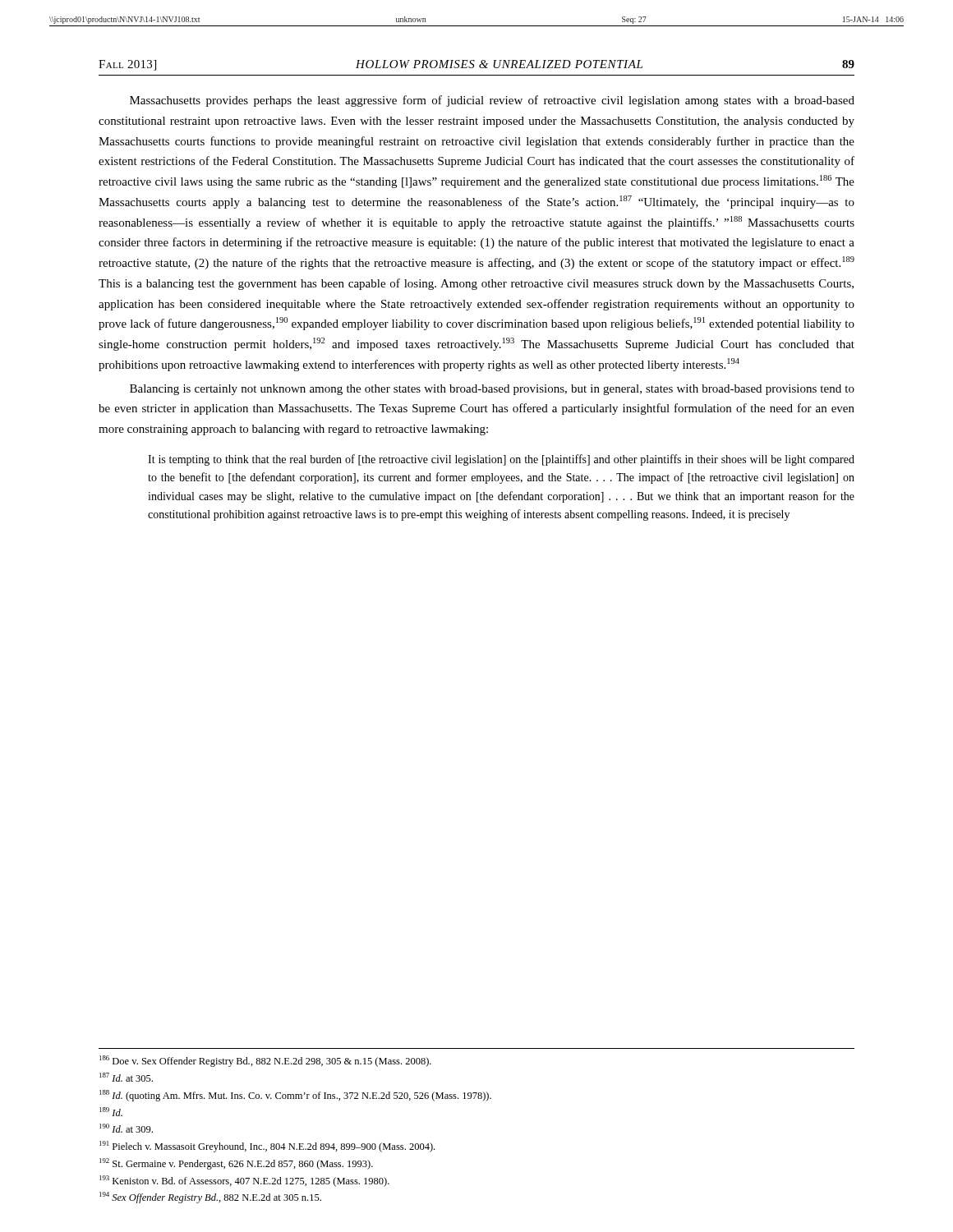The width and height of the screenshot is (953, 1232).
Task: Where is the passage that starts "Massachusetts provides perhaps the least aggressive form"?
Action: [x=476, y=233]
